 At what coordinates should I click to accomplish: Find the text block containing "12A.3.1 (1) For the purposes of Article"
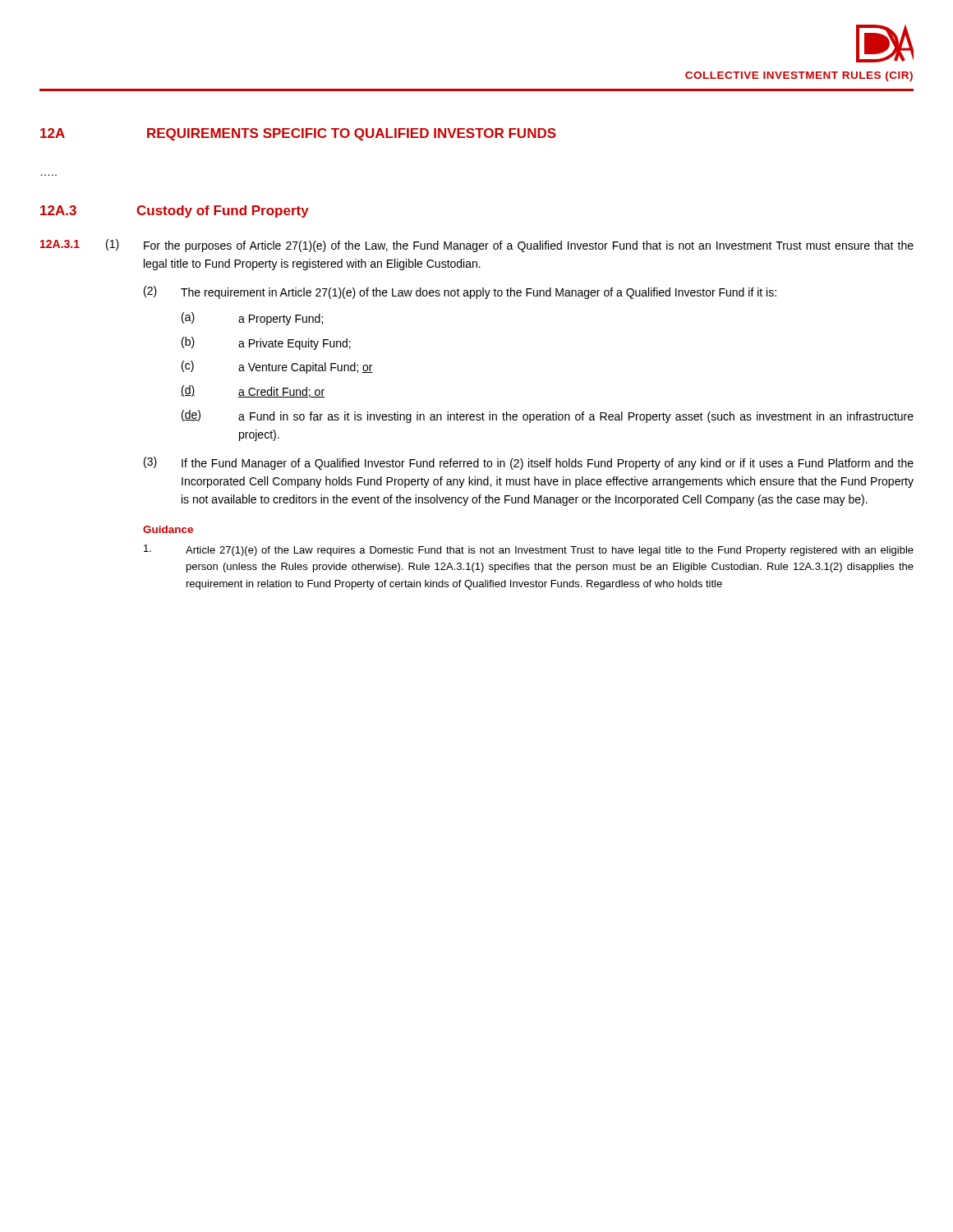click(x=476, y=255)
